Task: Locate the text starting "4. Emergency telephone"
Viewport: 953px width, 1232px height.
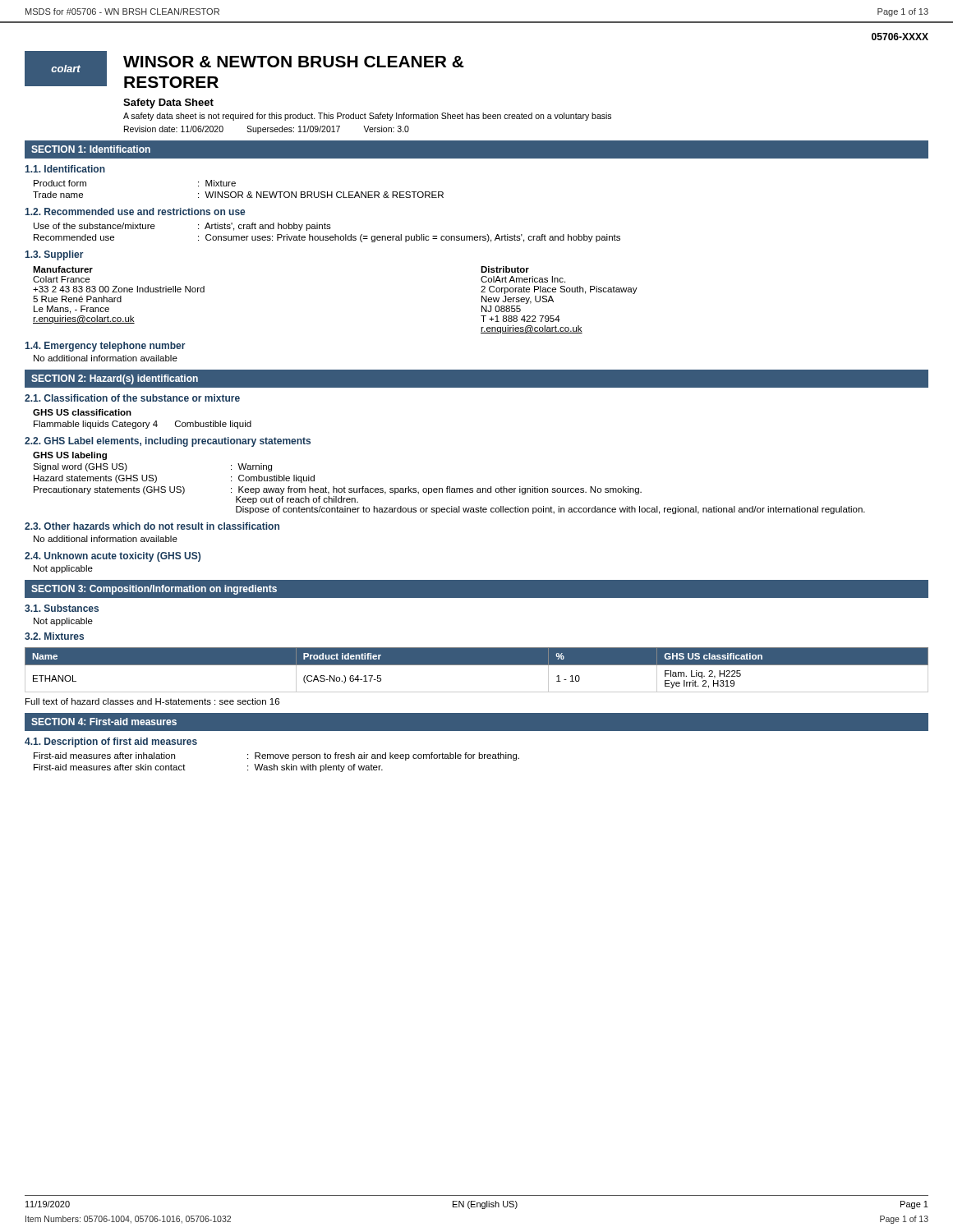Action: [105, 347]
